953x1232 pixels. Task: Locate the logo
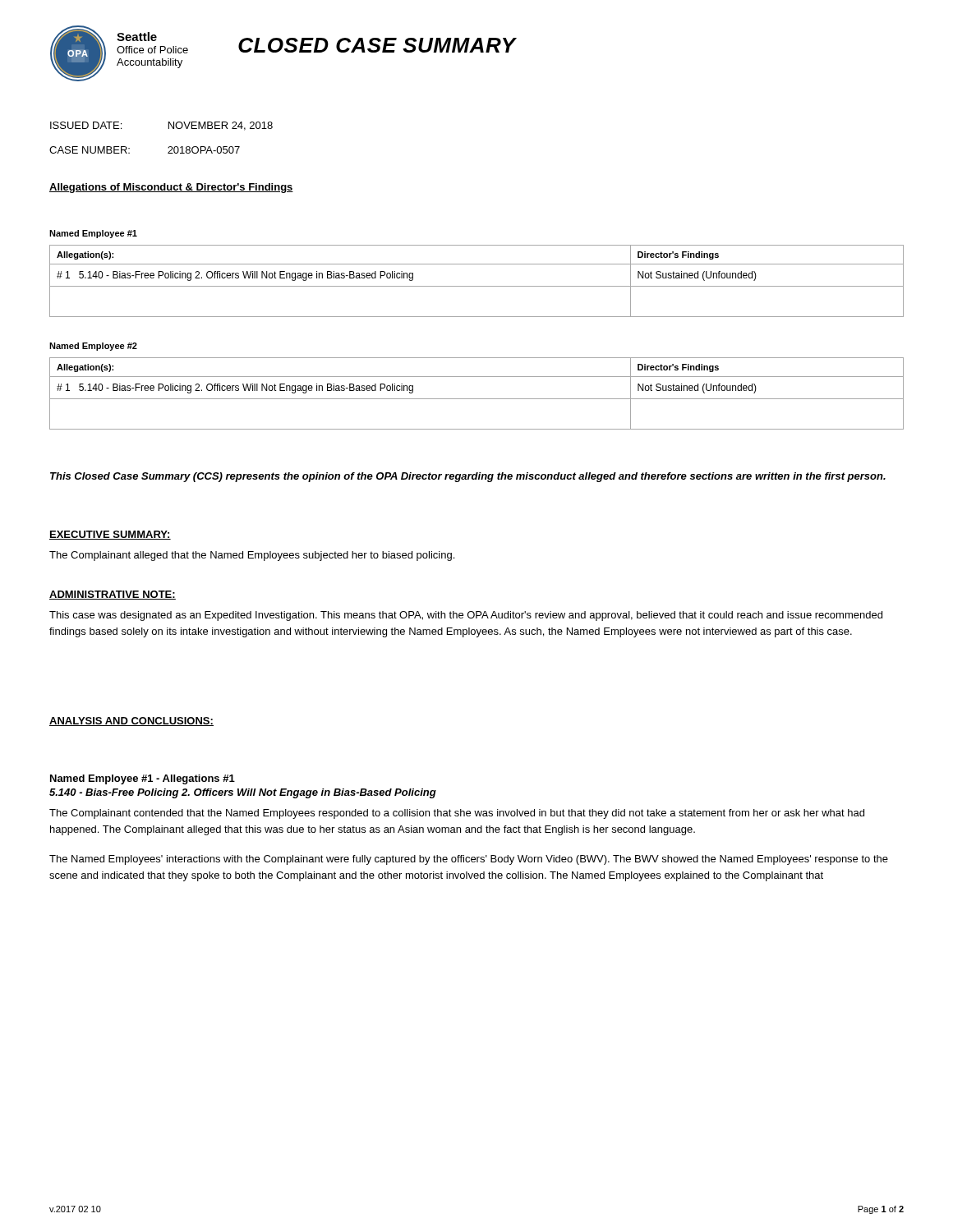coord(119,53)
